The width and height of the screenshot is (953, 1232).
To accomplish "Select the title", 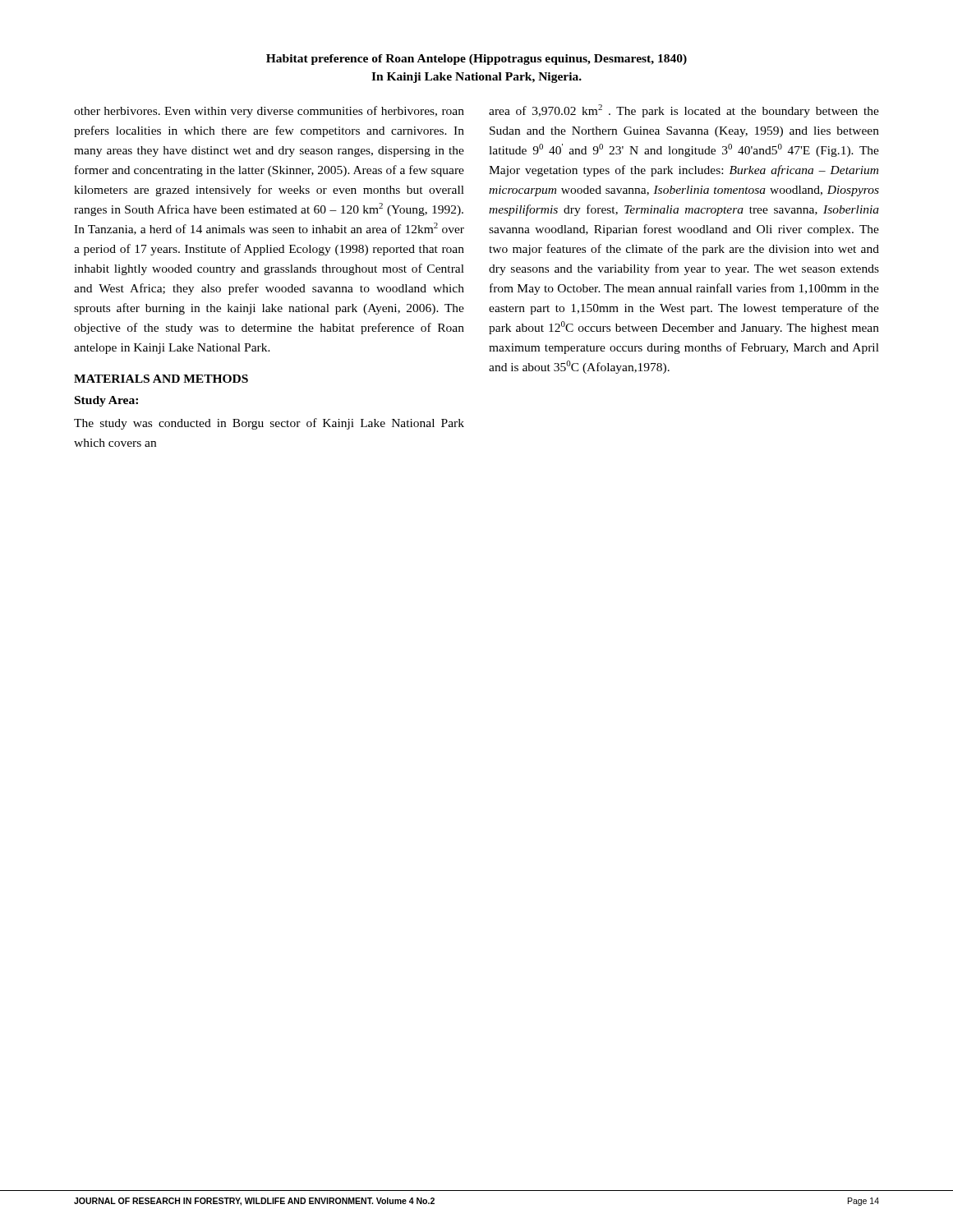I will pos(476,68).
